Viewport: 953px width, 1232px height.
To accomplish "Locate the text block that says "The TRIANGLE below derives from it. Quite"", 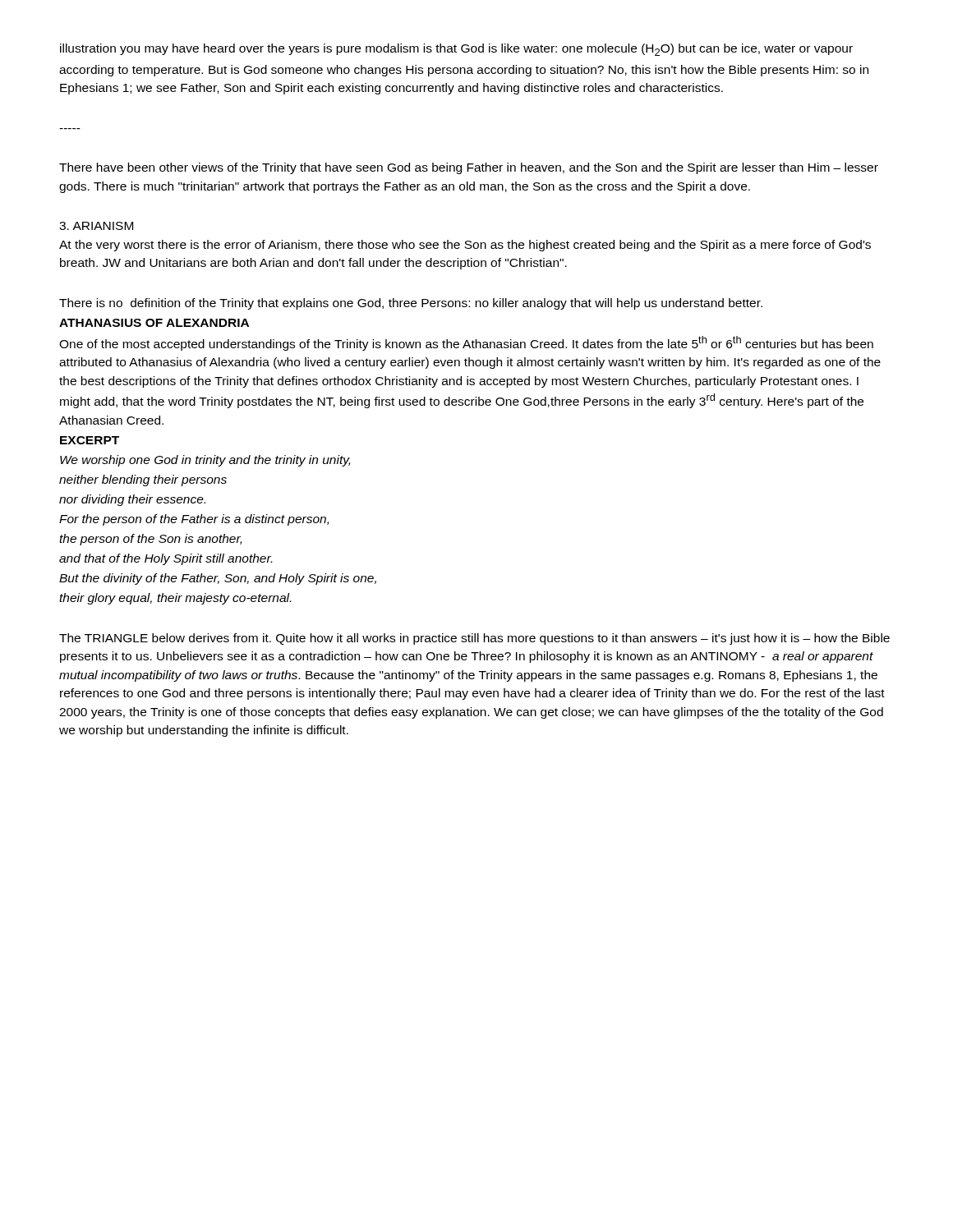I will click(x=475, y=684).
